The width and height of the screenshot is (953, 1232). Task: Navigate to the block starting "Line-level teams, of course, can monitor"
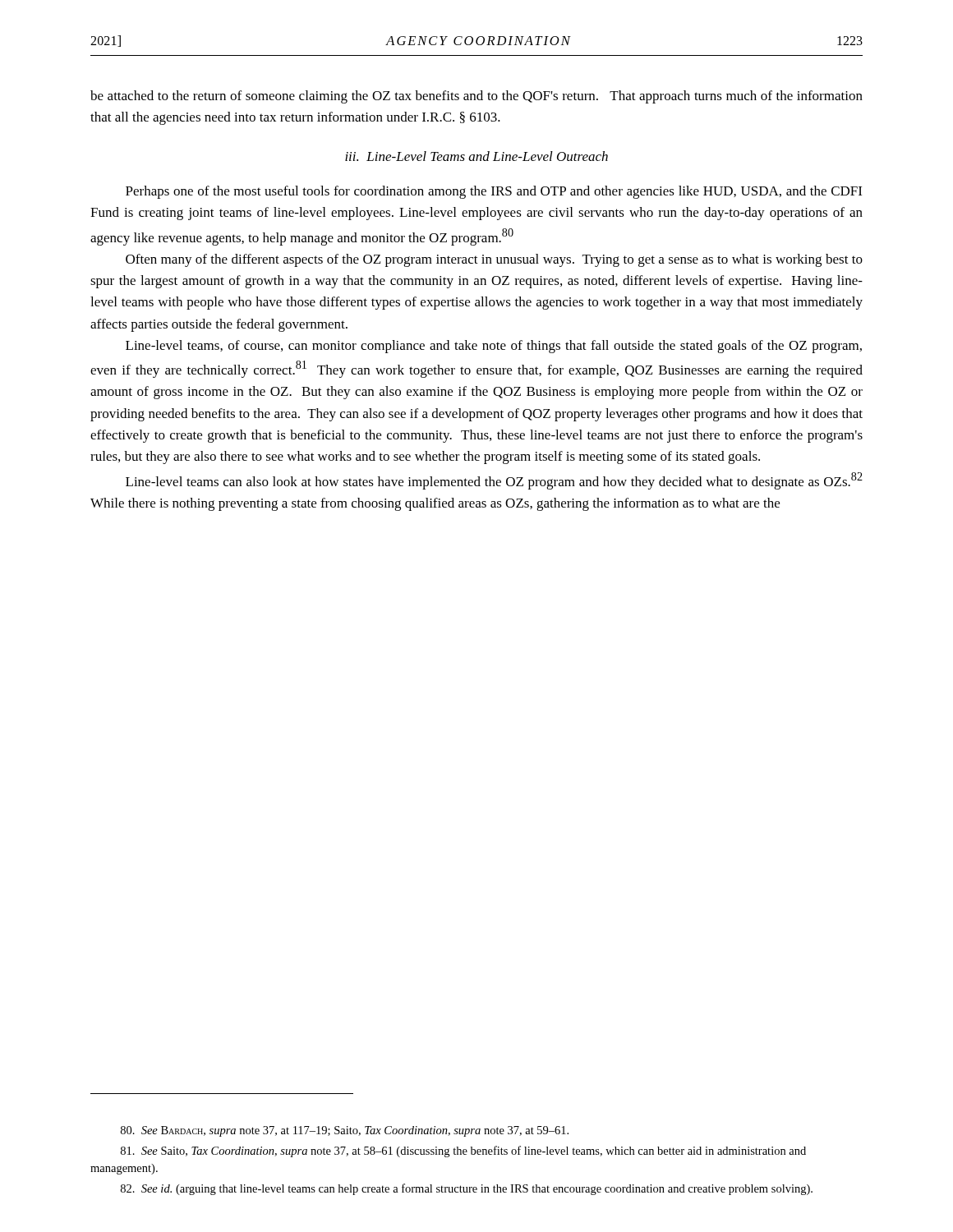(x=476, y=402)
